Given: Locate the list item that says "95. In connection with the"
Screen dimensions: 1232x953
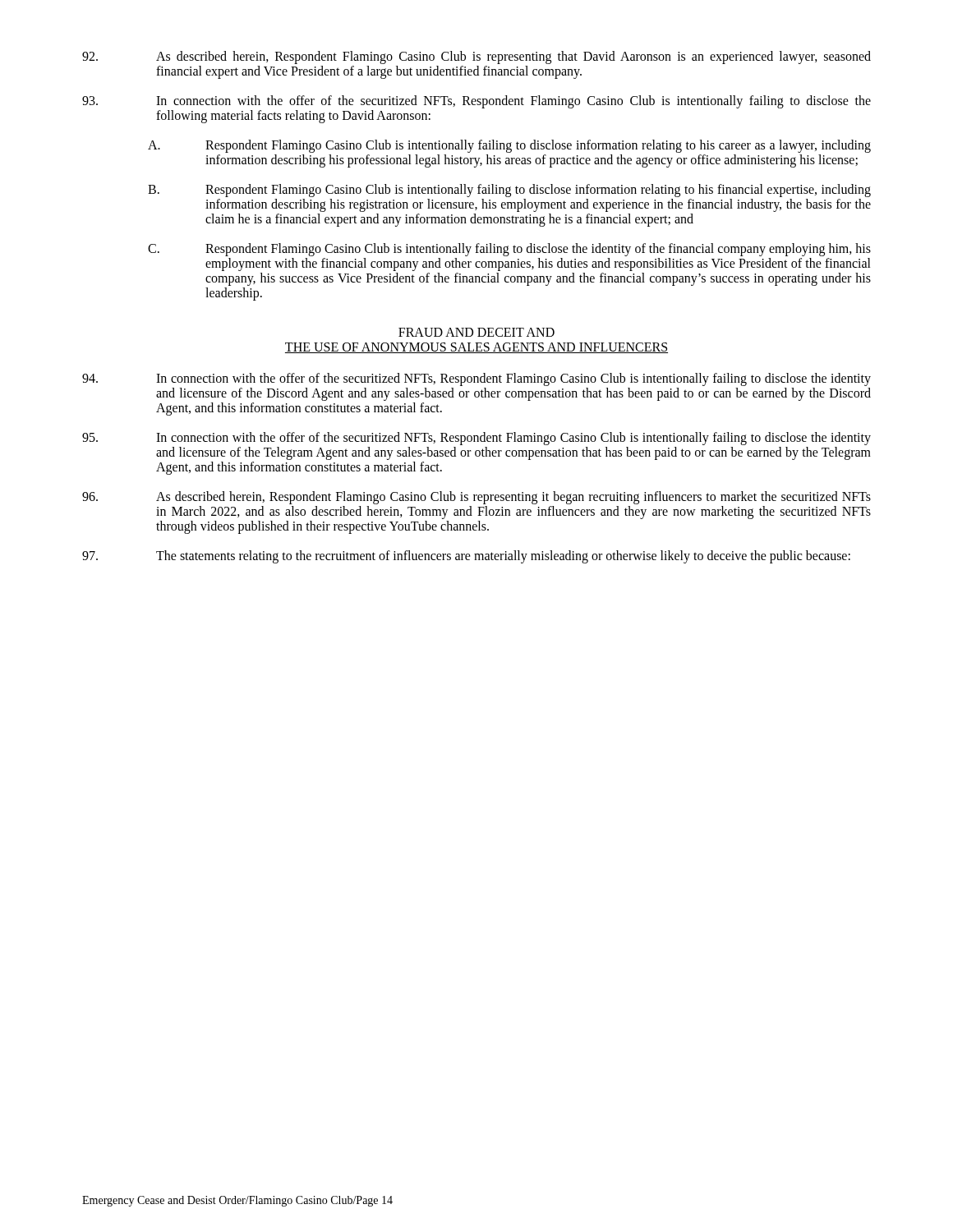Looking at the screenshot, I should click(x=476, y=453).
